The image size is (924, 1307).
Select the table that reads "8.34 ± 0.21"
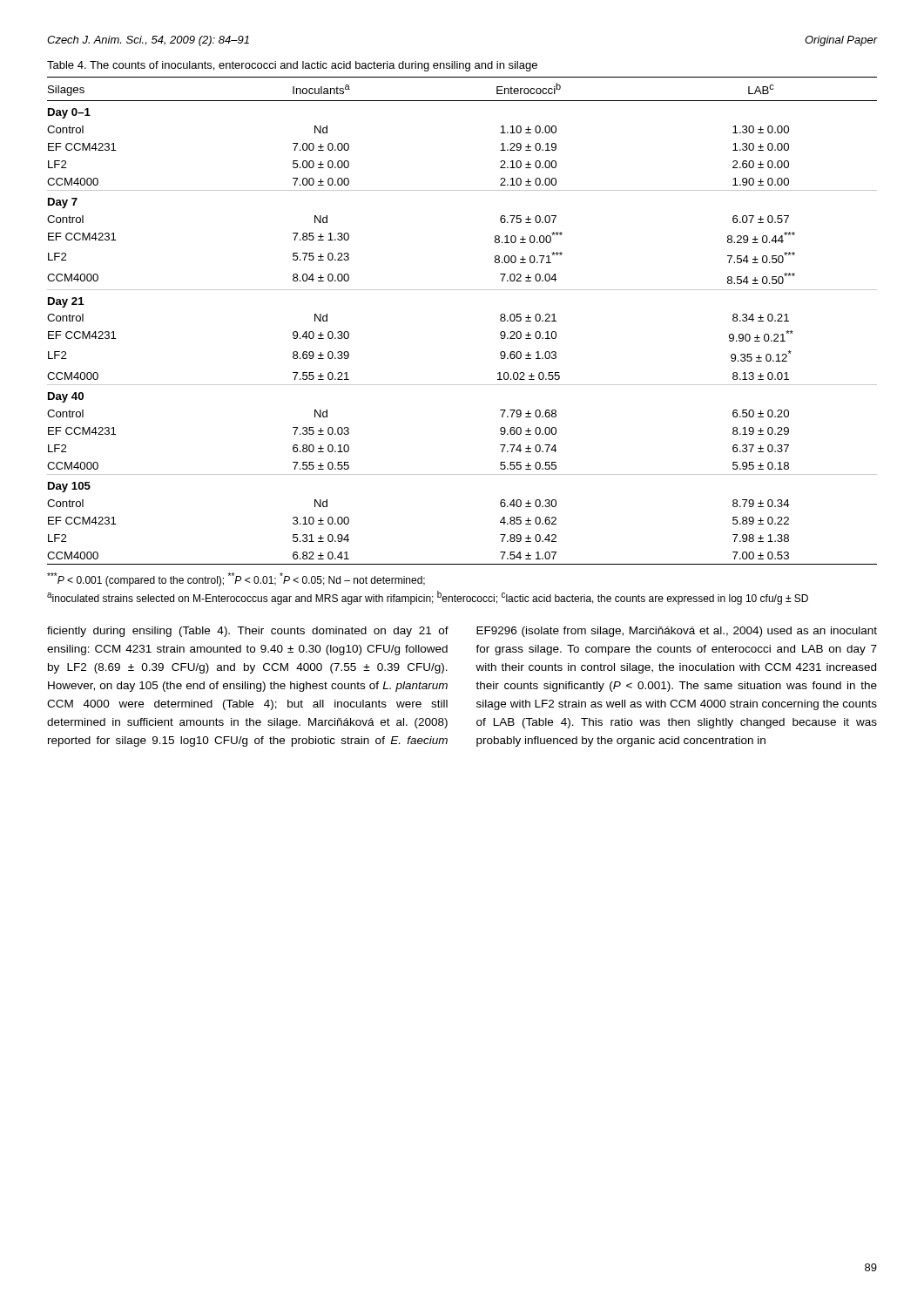click(x=462, y=321)
